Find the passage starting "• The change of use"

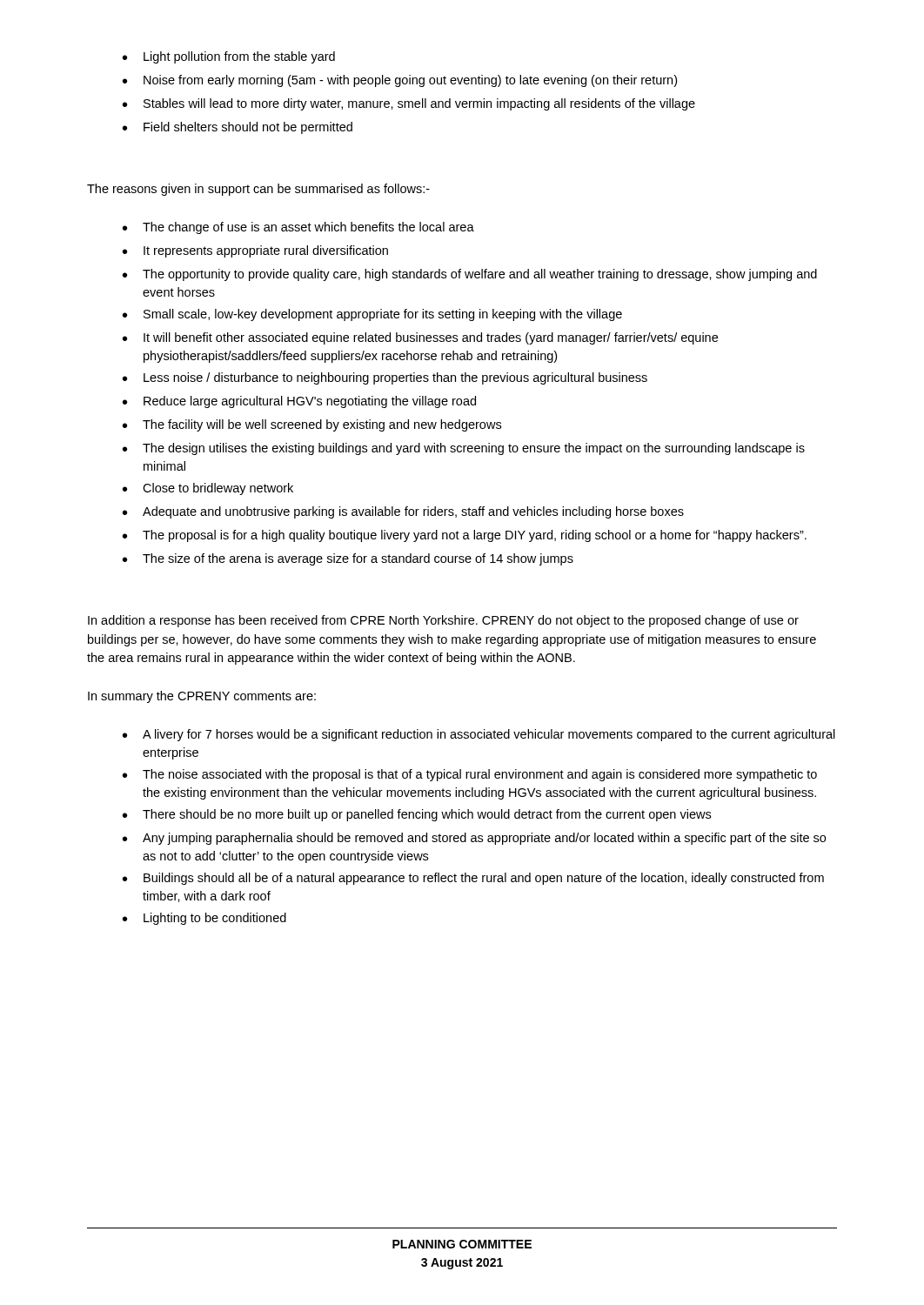point(479,228)
